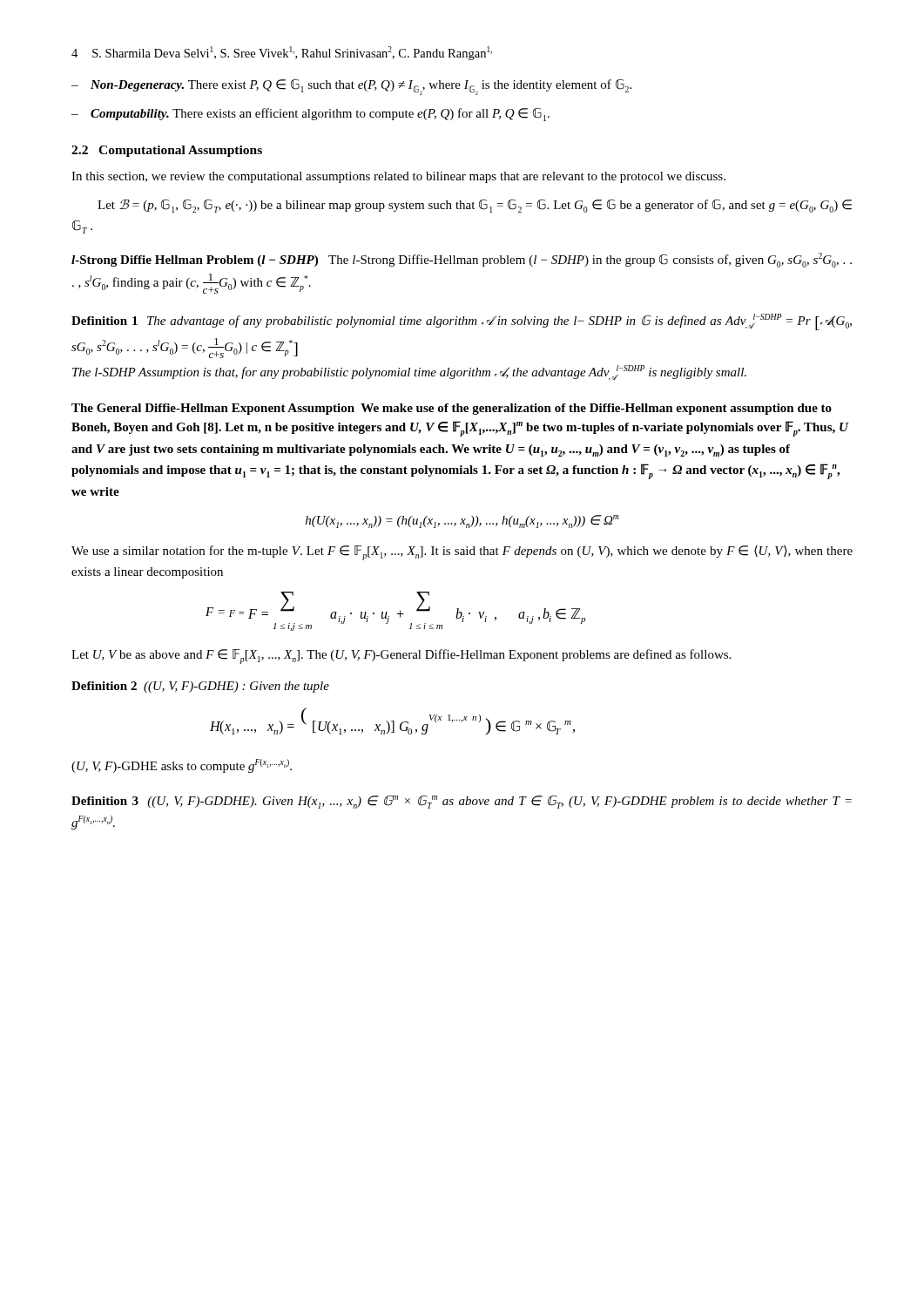
Task: Click on the text starting "h(U(x1, ..., xn)) = (h(u1(x1, ...,"
Action: coord(462,521)
